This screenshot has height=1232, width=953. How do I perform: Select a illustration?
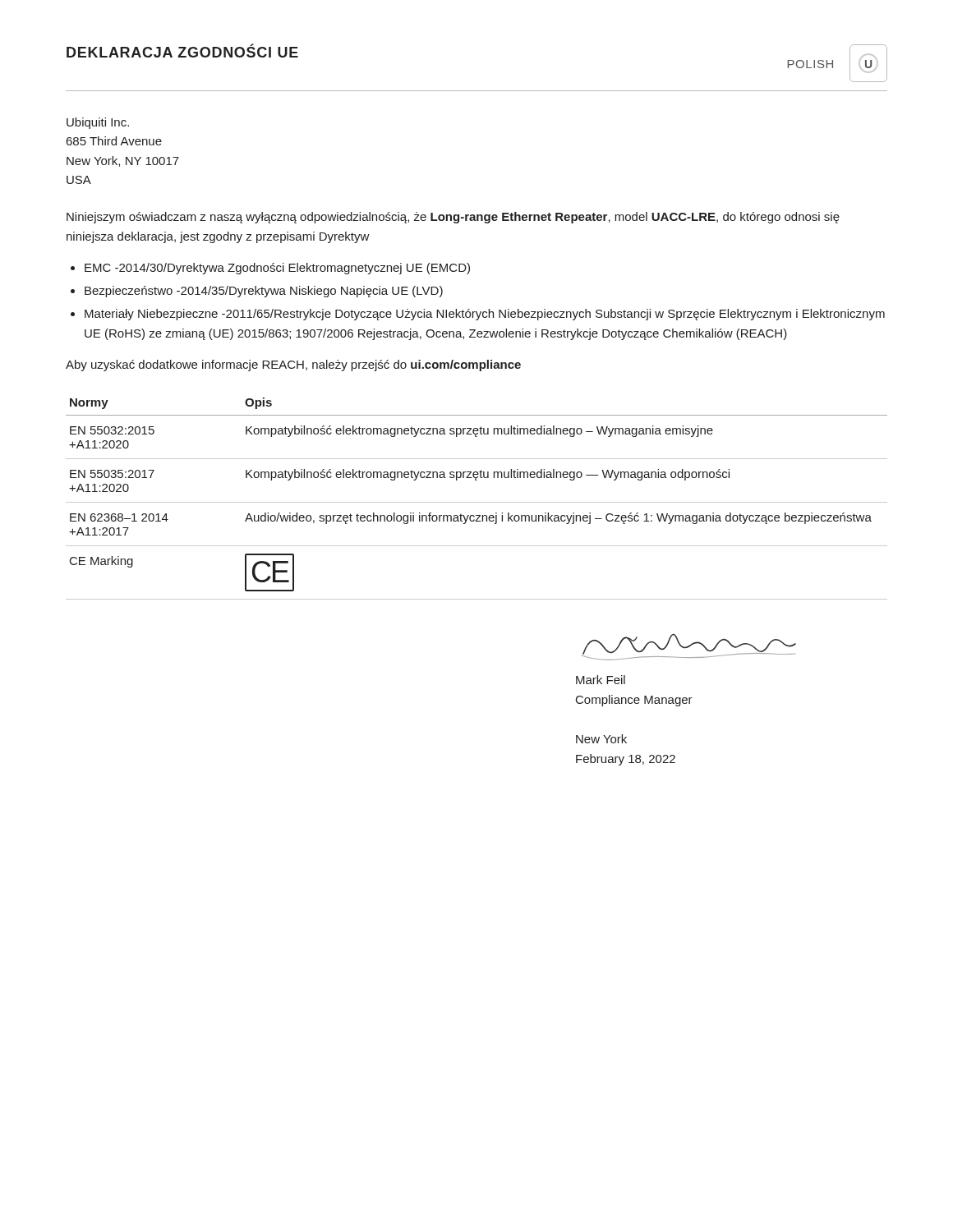(698, 696)
